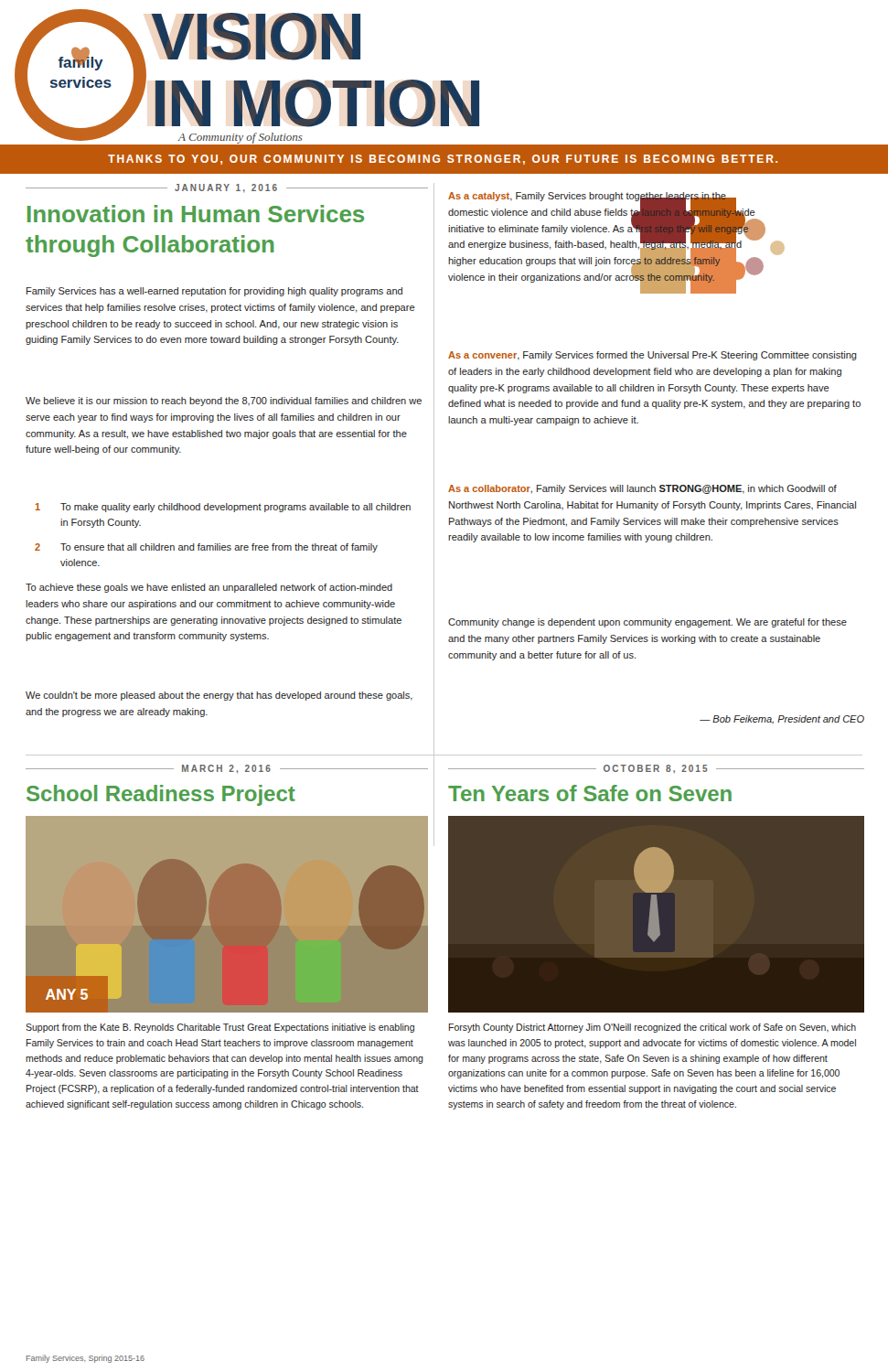Locate the block of text that opens with "THANKS TO YOU, OUR COMMUNITY IS BECOMING"
Image resolution: width=888 pixels, height=1372 pixels.
pyautogui.click(x=444, y=159)
